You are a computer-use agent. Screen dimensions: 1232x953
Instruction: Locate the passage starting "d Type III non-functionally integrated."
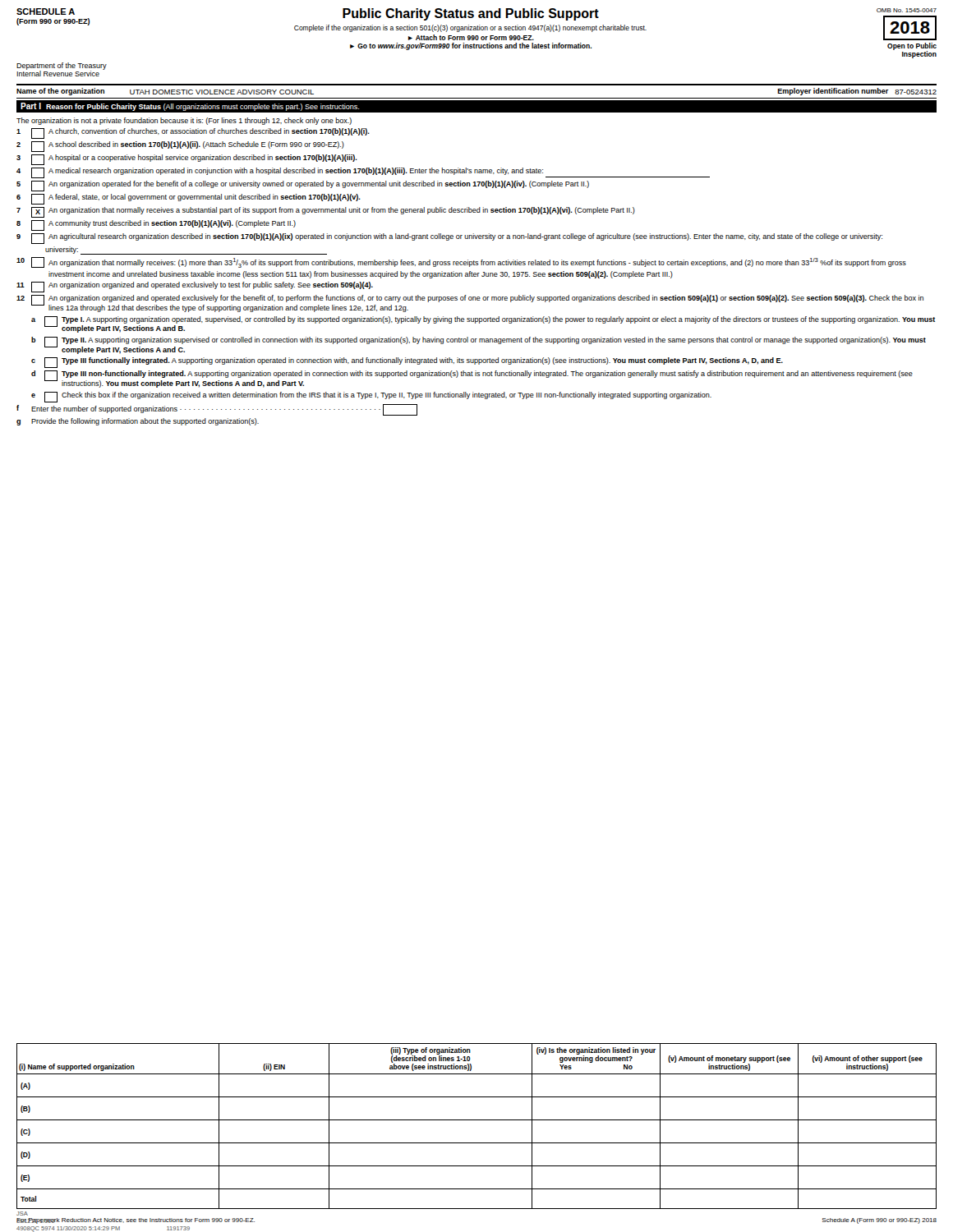[x=484, y=379]
